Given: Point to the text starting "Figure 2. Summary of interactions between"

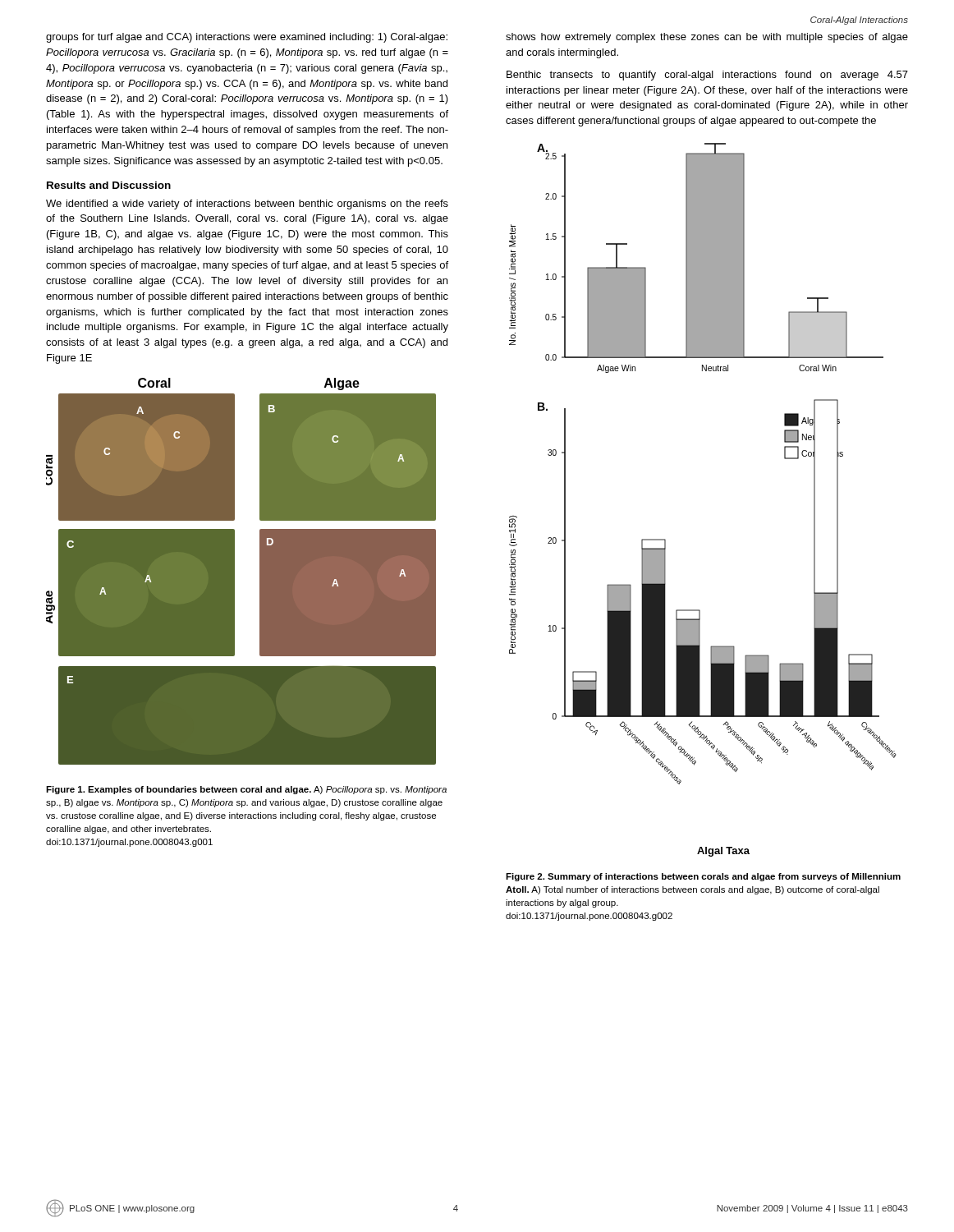Looking at the screenshot, I should tap(703, 896).
